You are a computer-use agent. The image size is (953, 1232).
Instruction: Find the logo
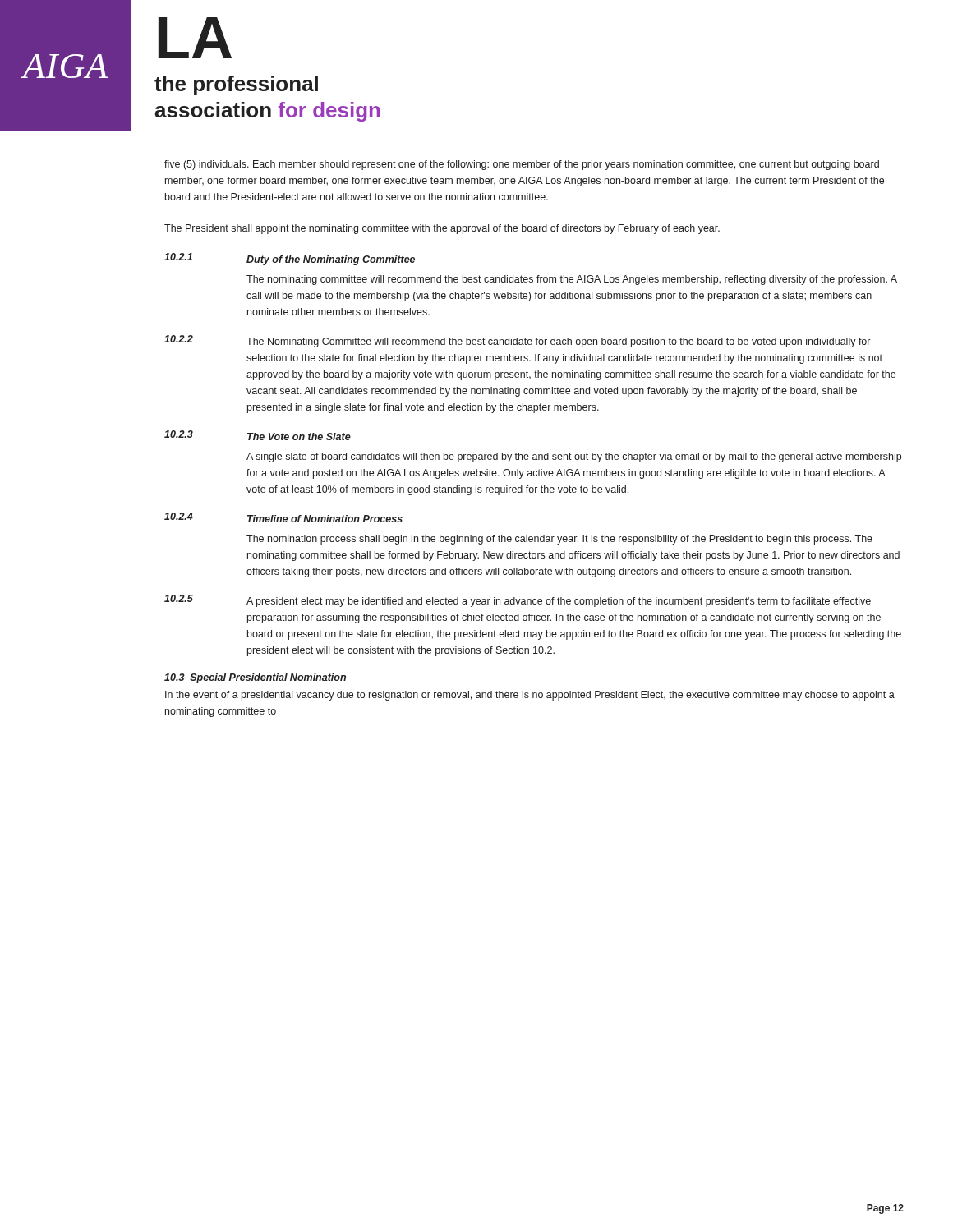coord(476,66)
